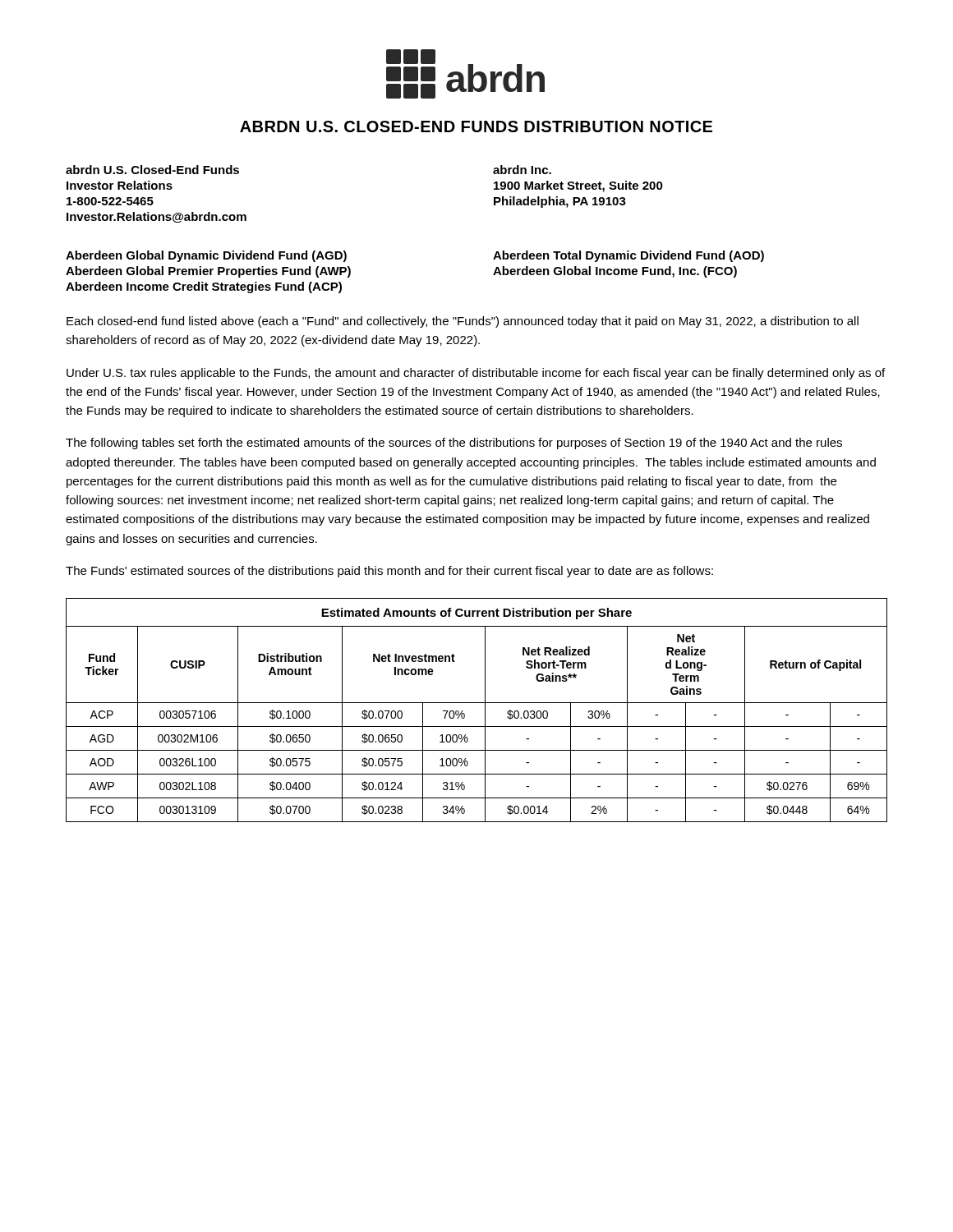Locate the region starting "Each closed-end fund listed above (each a"
The width and height of the screenshot is (953, 1232).
pyautogui.click(x=462, y=330)
